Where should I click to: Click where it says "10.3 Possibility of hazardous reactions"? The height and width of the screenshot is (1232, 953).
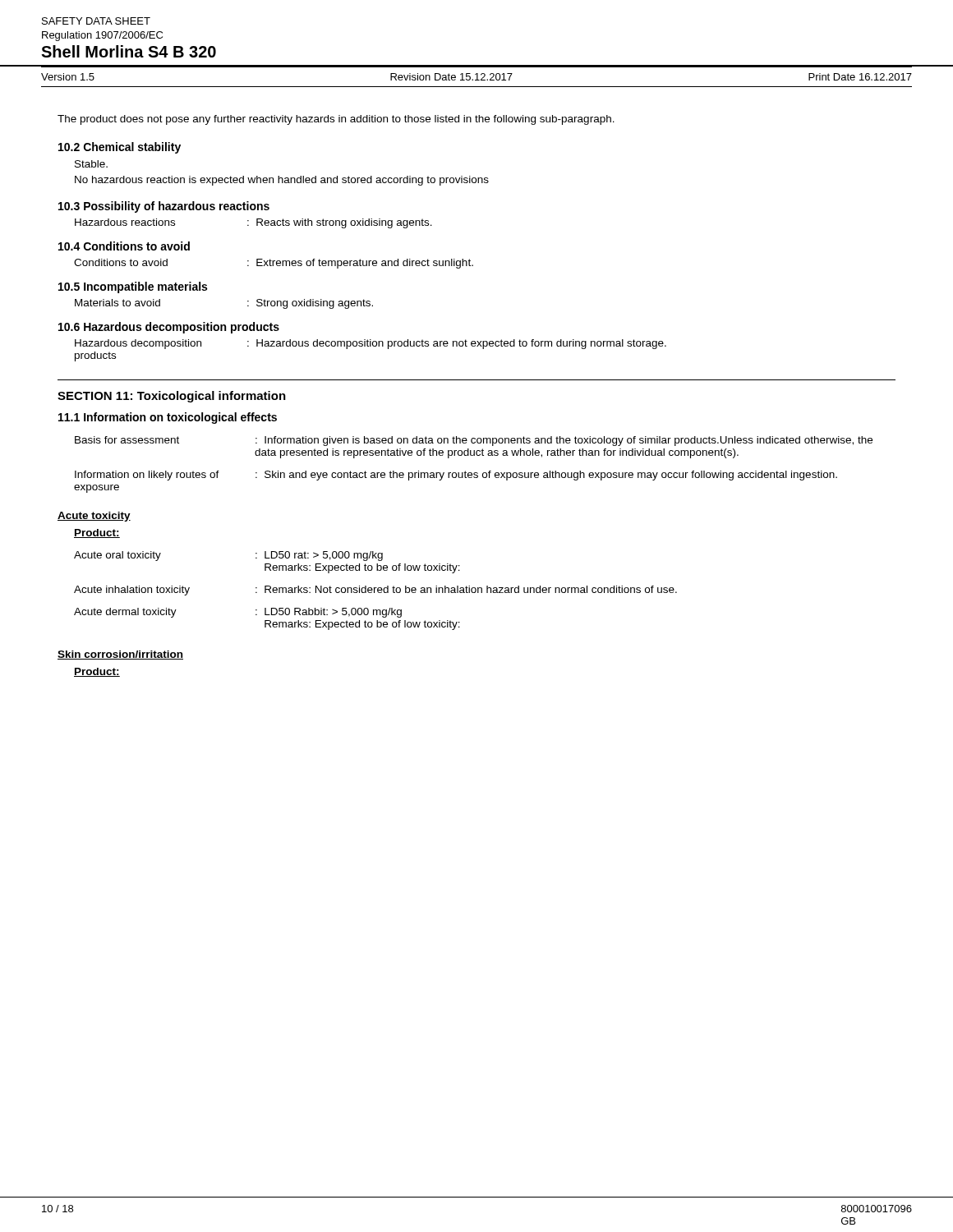click(x=164, y=206)
